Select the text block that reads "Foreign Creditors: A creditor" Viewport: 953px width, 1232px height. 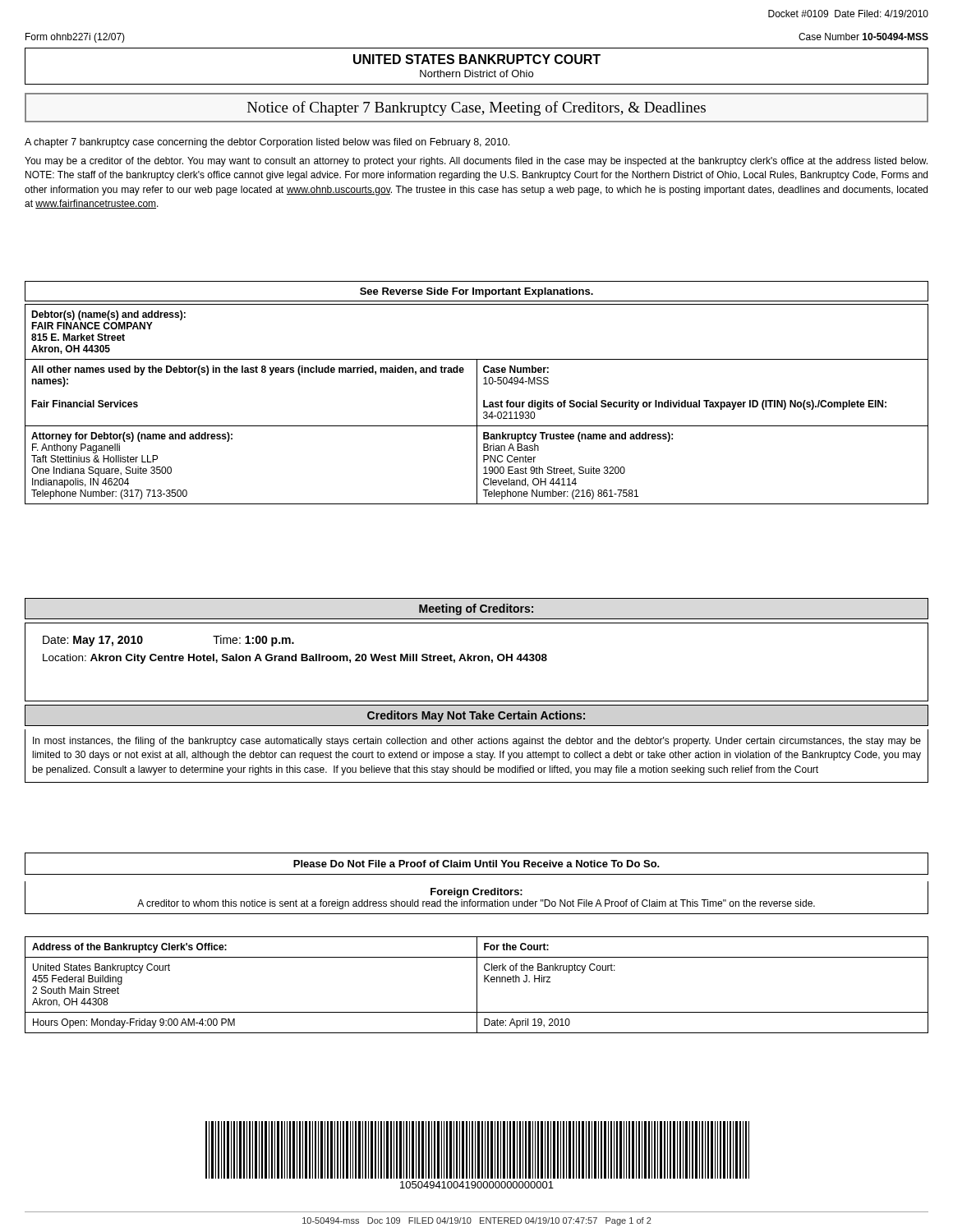tap(476, 897)
